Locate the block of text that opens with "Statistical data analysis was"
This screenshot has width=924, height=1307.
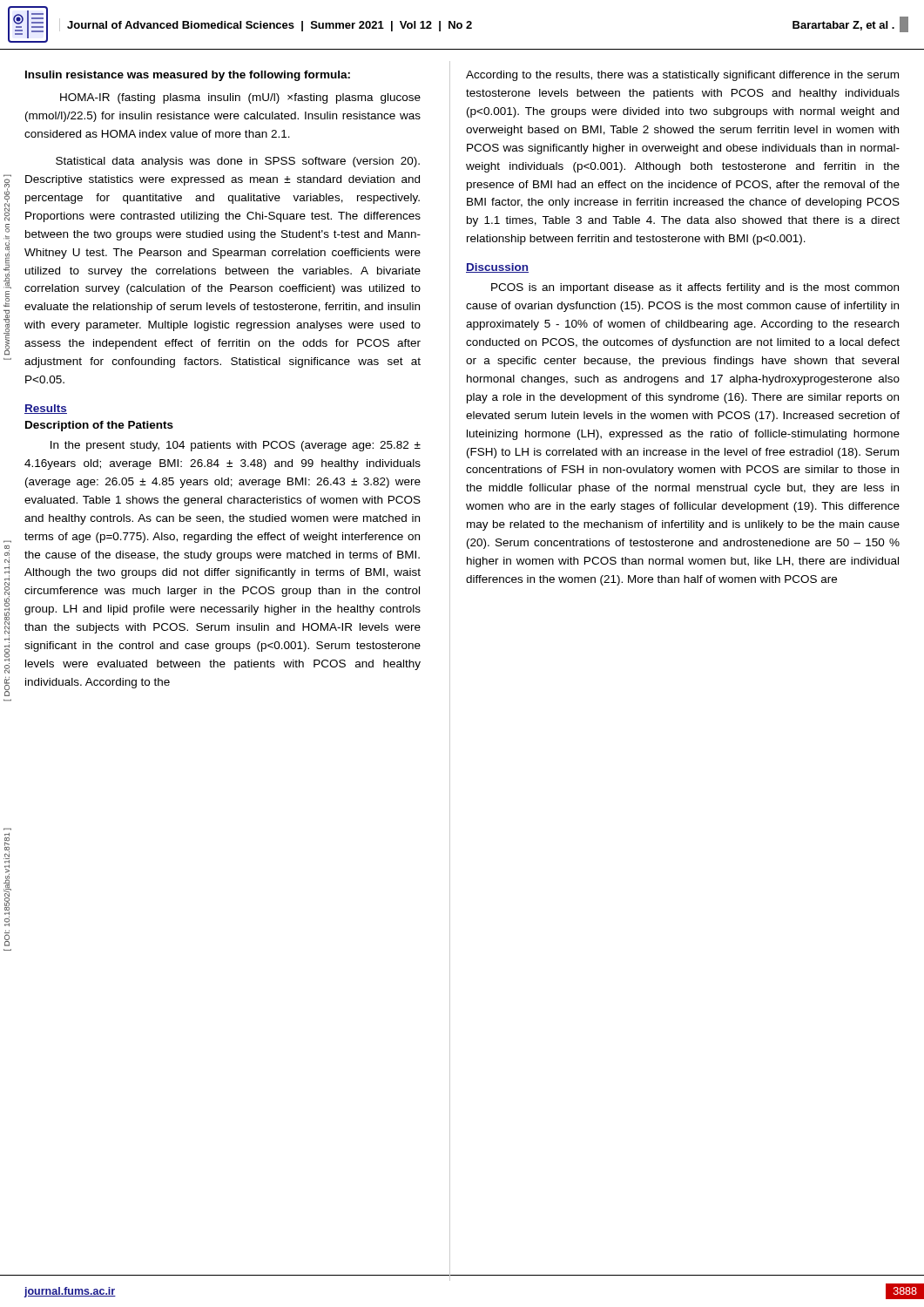click(222, 270)
